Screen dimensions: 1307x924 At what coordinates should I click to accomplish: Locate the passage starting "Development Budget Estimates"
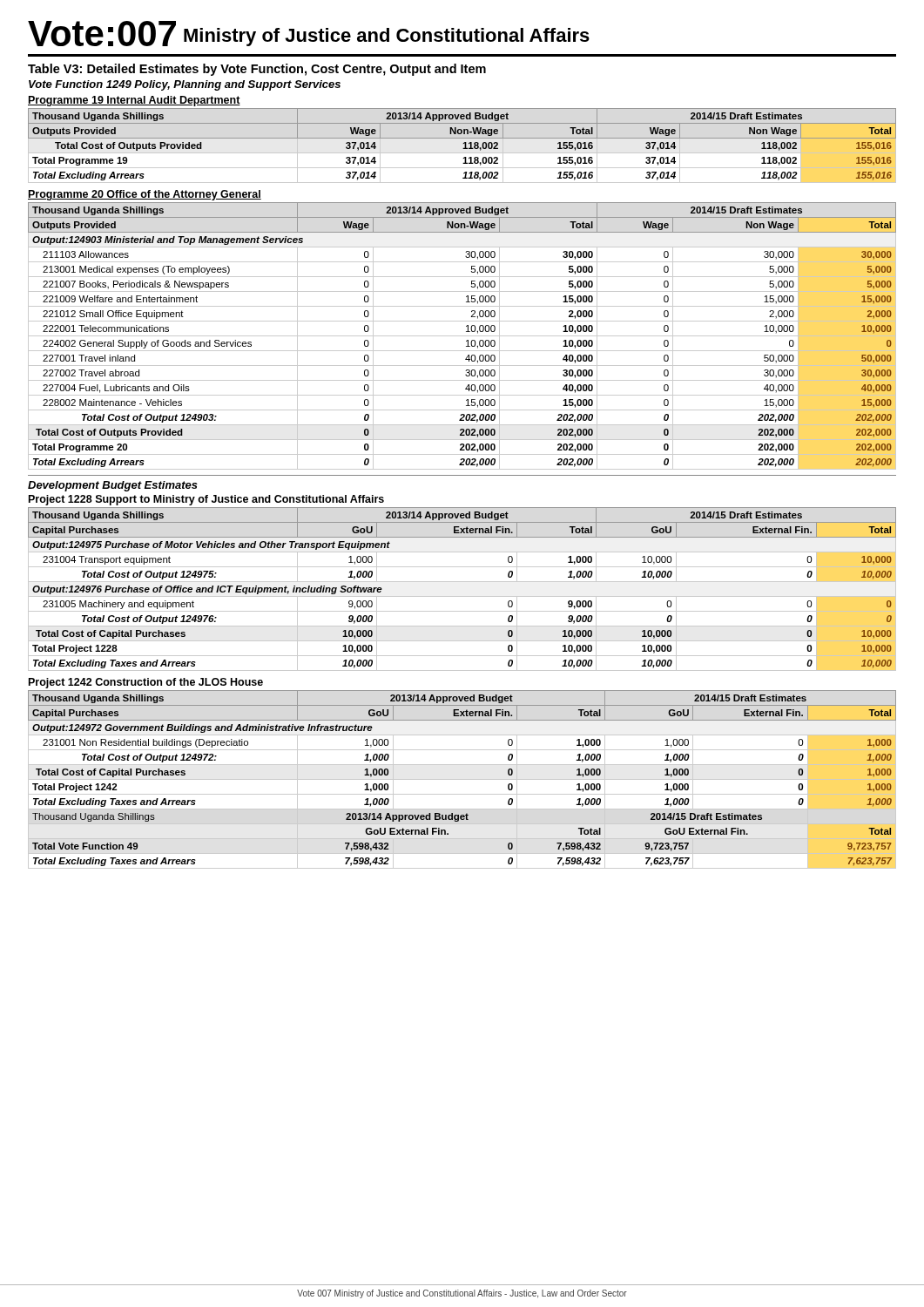113,485
